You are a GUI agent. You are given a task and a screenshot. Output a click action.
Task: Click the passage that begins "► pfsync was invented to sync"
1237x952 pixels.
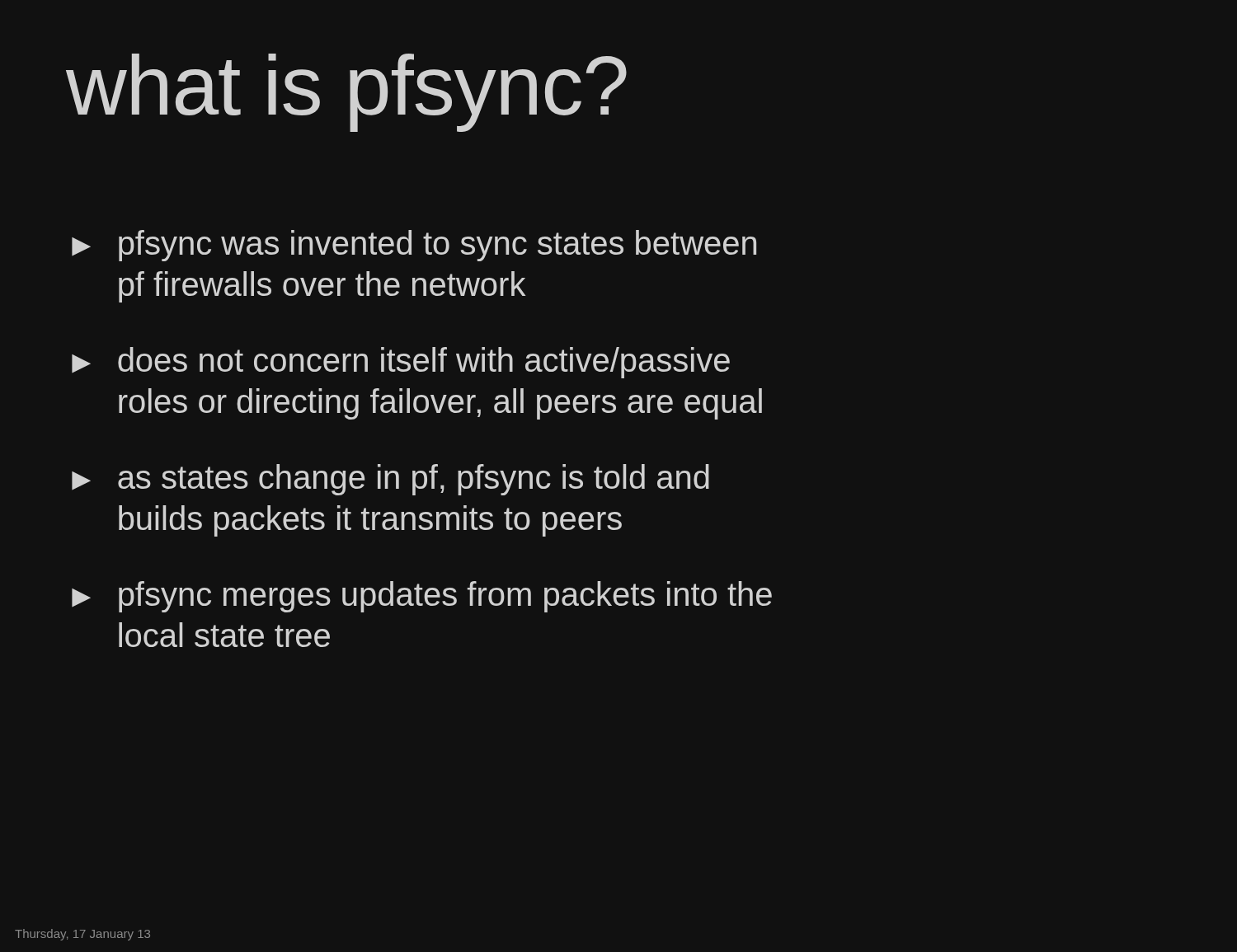click(412, 264)
